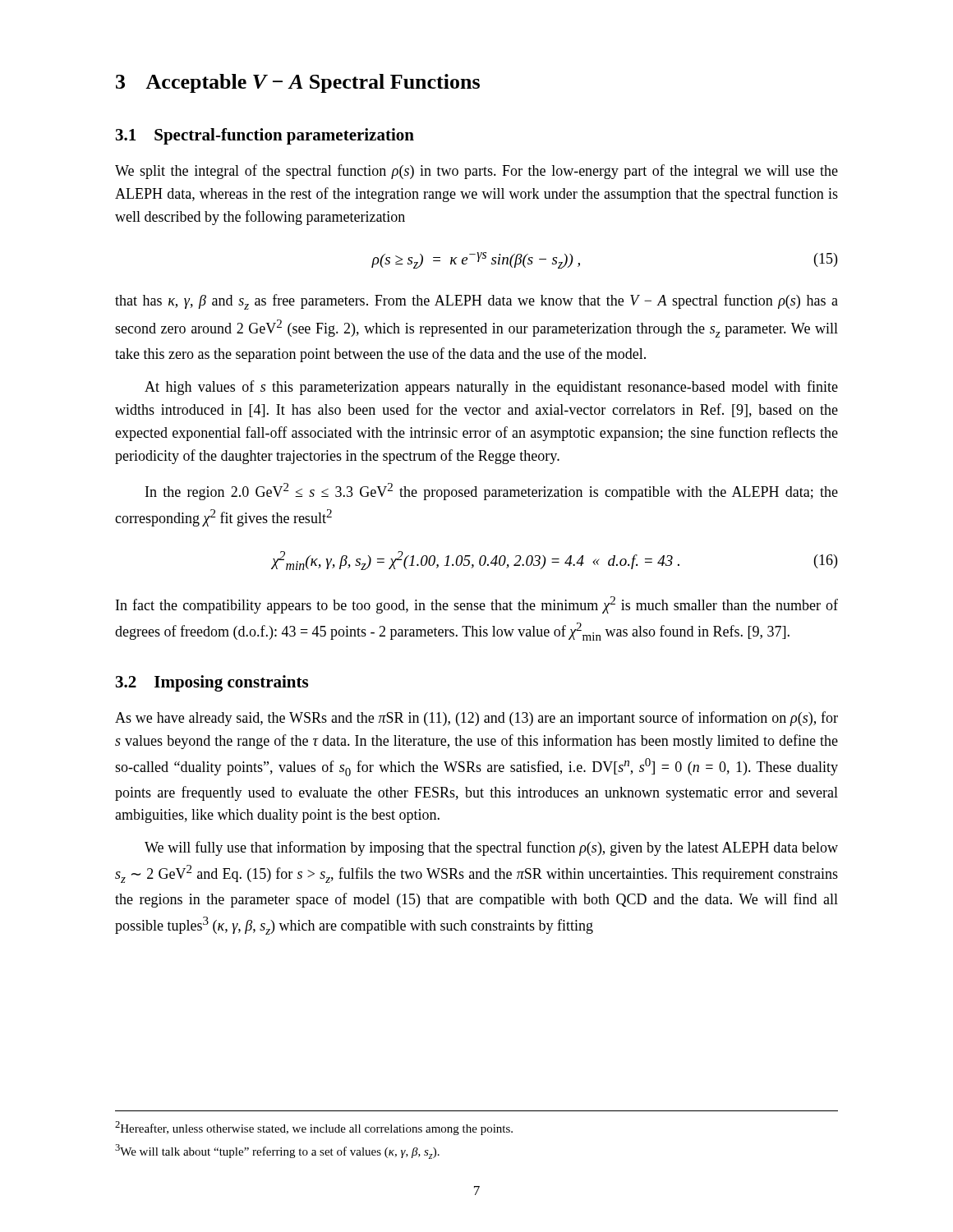The image size is (953, 1232).
Task: Select the text block that reads "that has κ, γ,"
Action: point(476,328)
